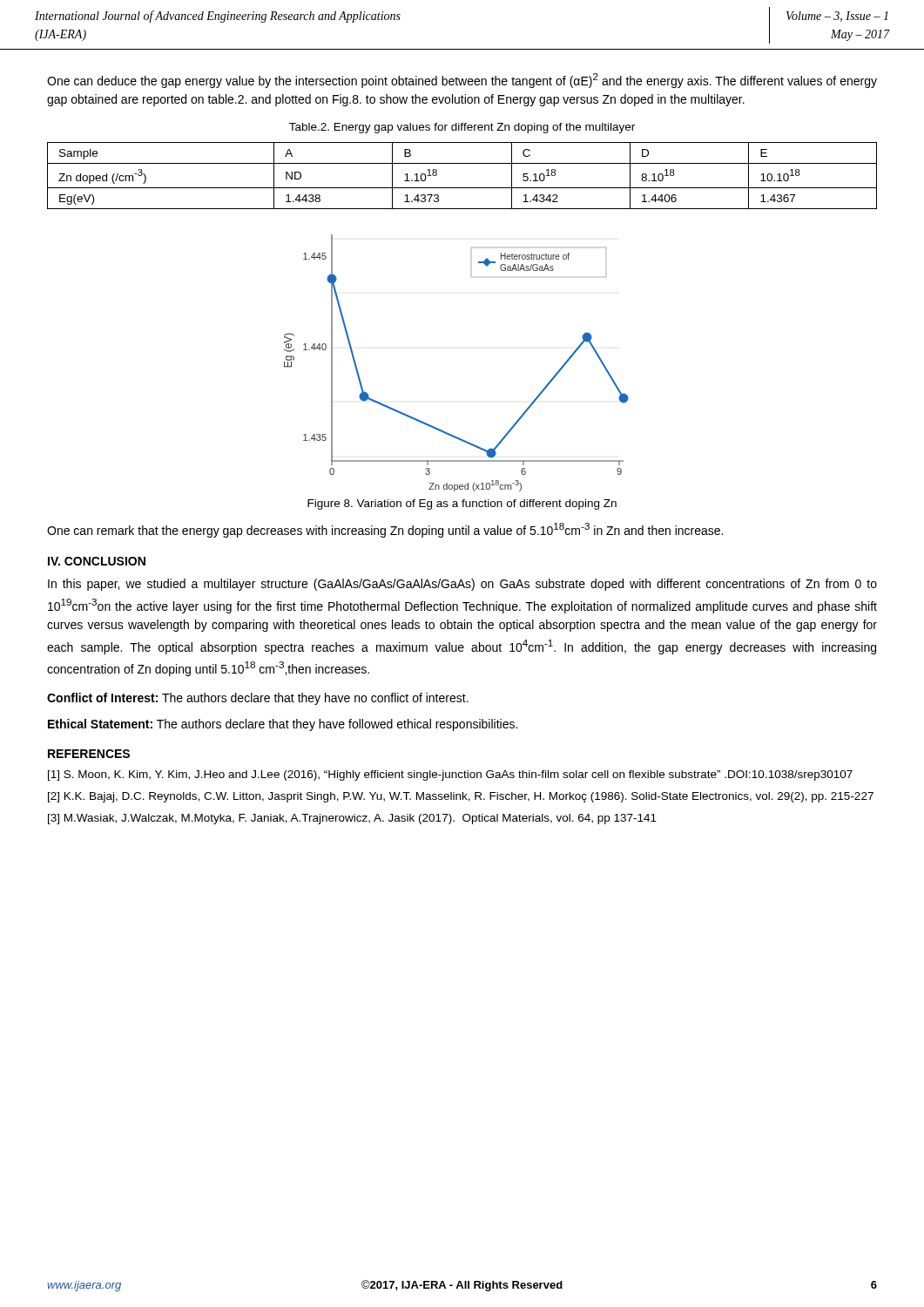Point to "IV. CONCLUSION"
Image resolution: width=924 pixels, height=1307 pixels.
[x=97, y=561]
